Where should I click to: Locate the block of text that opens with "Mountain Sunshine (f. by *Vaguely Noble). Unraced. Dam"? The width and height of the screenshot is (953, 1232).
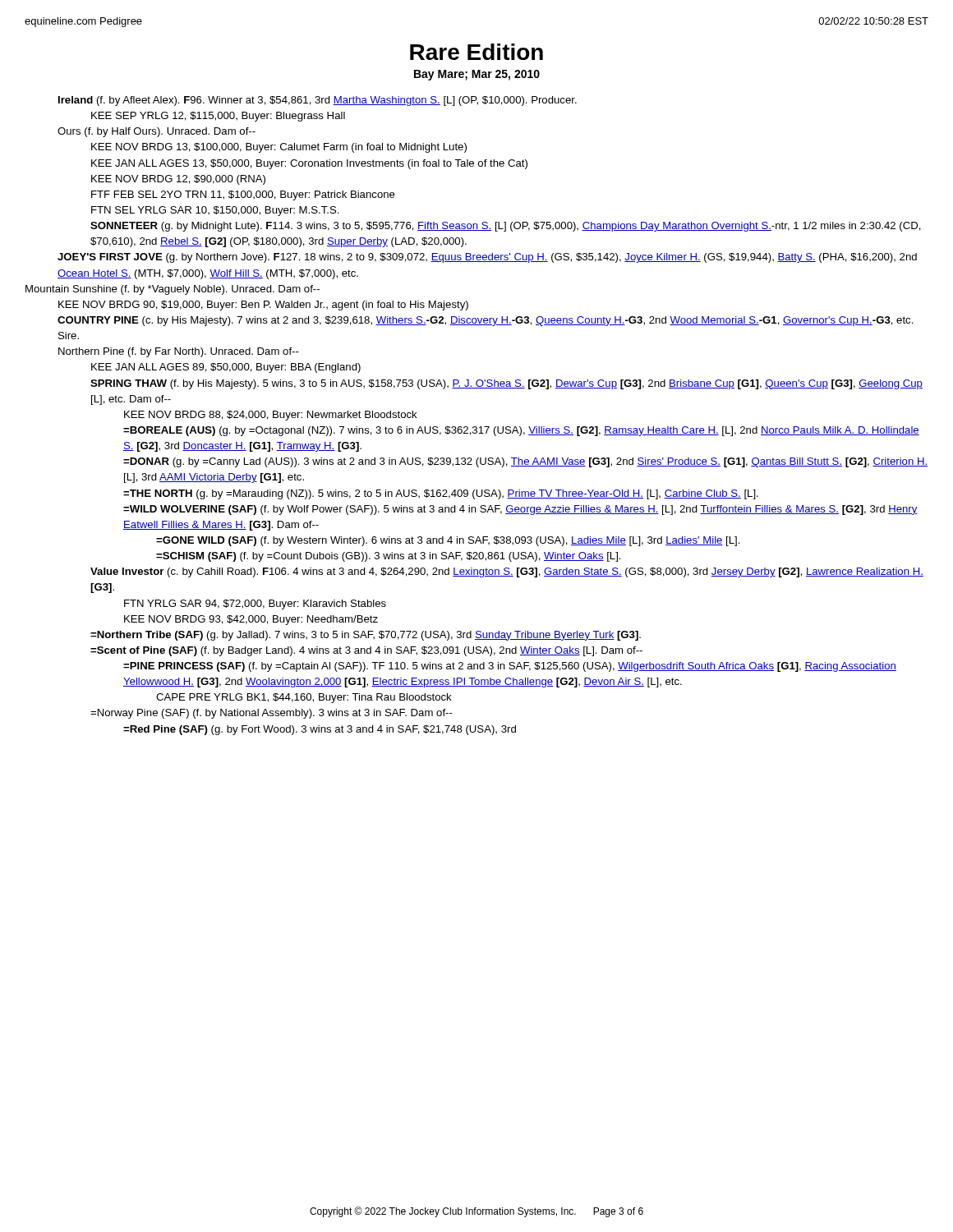coord(476,509)
